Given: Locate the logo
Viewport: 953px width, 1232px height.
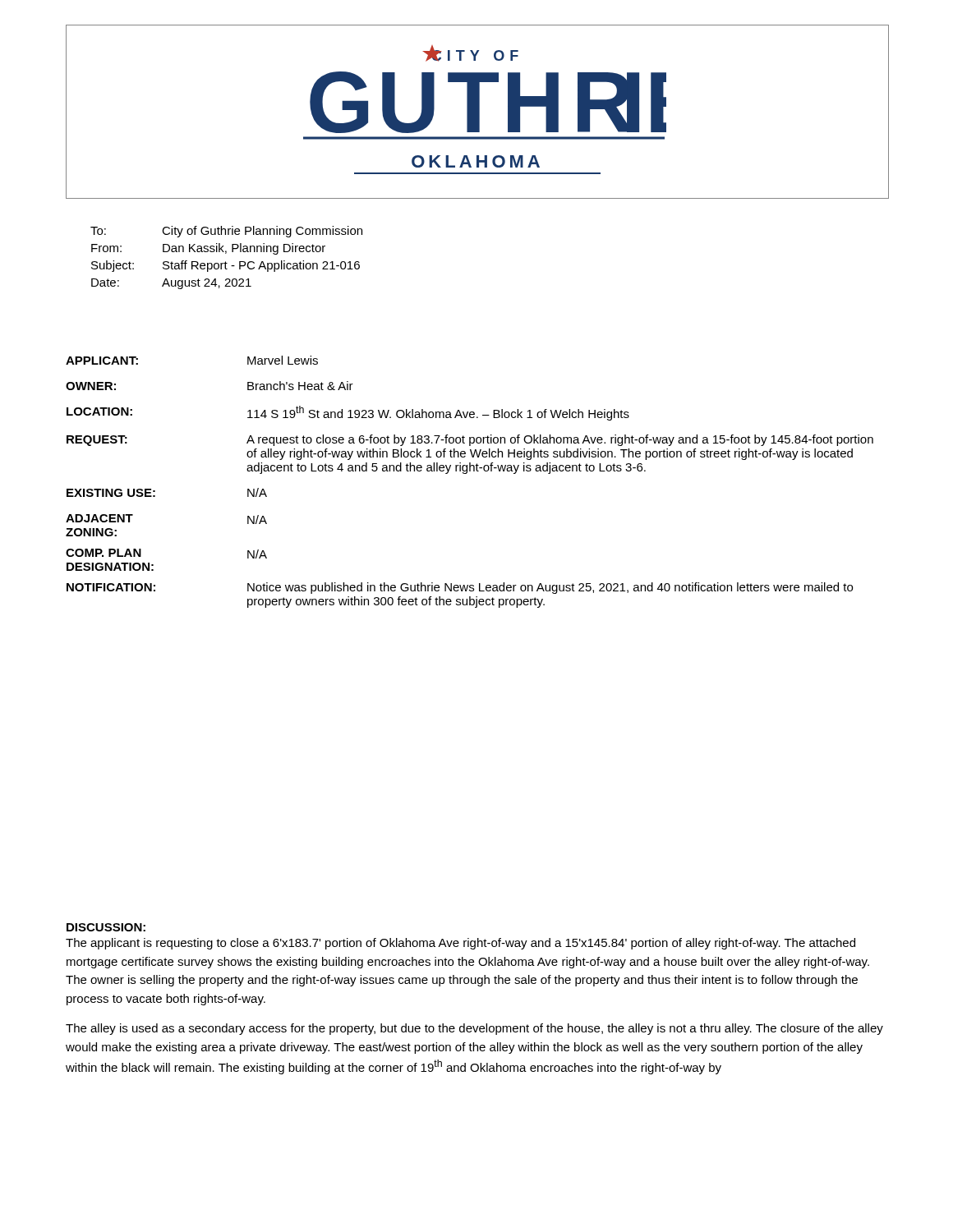Looking at the screenshot, I should coord(477,112).
